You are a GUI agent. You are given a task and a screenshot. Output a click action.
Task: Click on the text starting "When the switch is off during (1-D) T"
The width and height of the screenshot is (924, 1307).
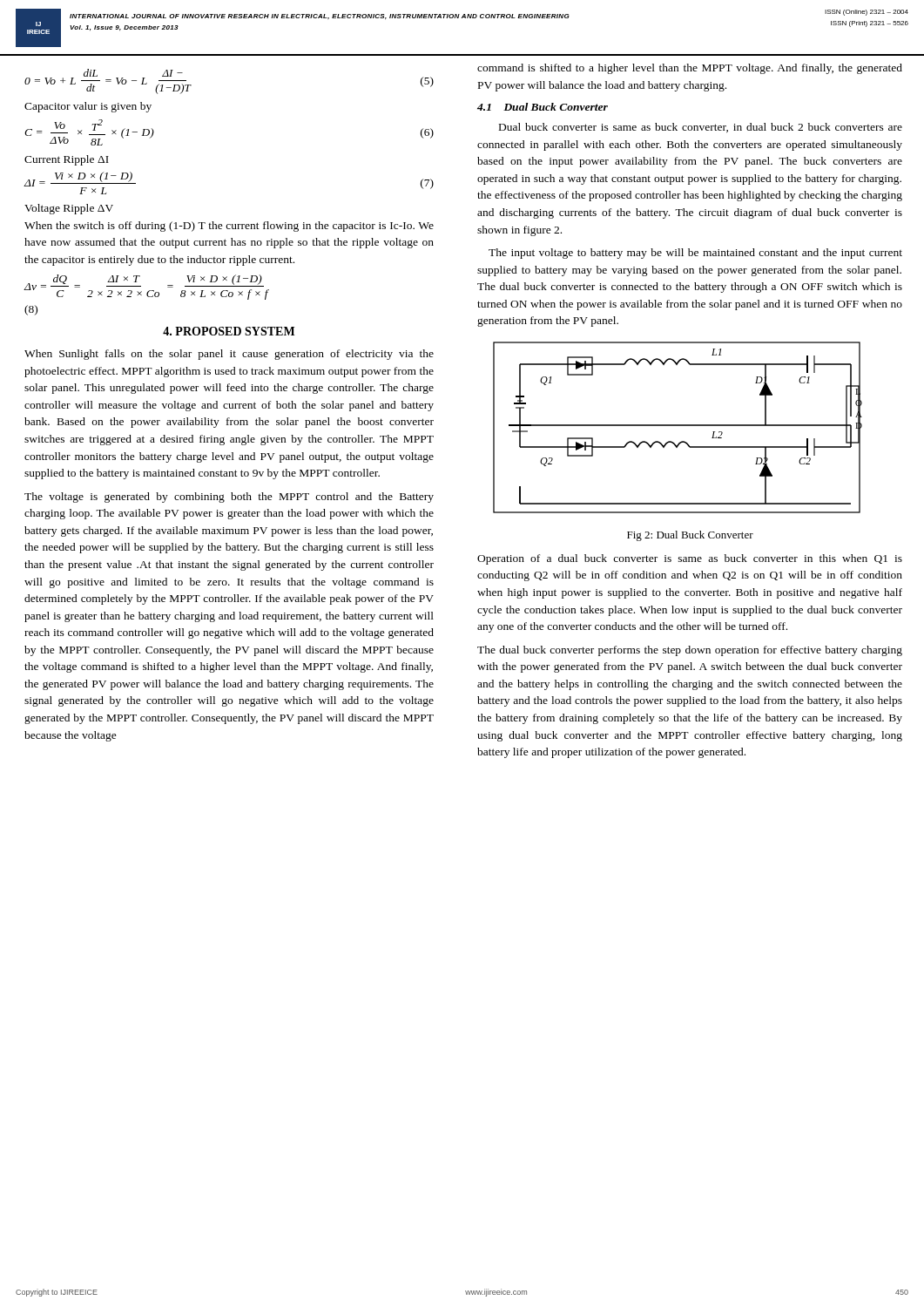229,242
